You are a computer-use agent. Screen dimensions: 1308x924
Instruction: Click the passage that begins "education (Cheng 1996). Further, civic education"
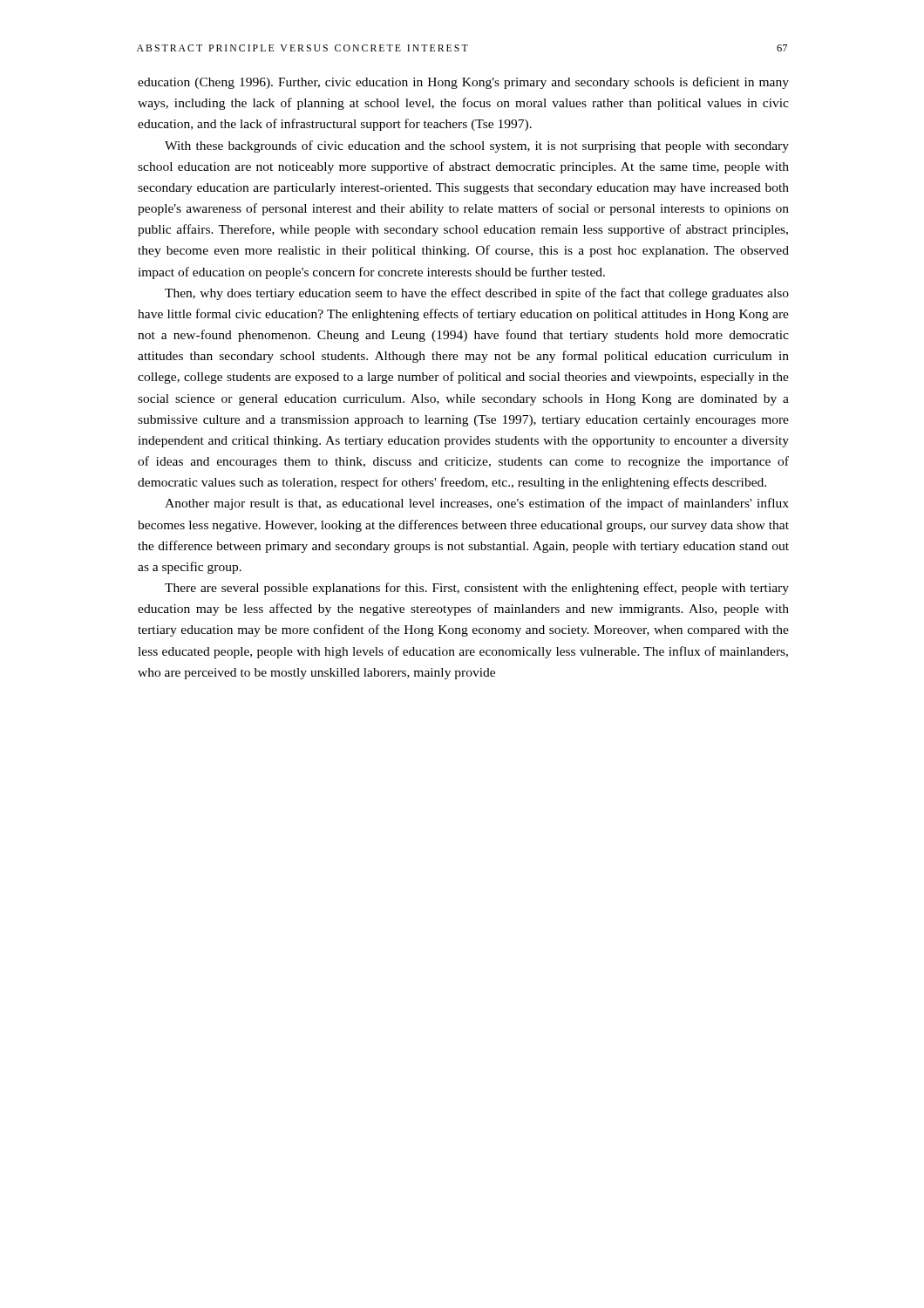click(x=463, y=103)
